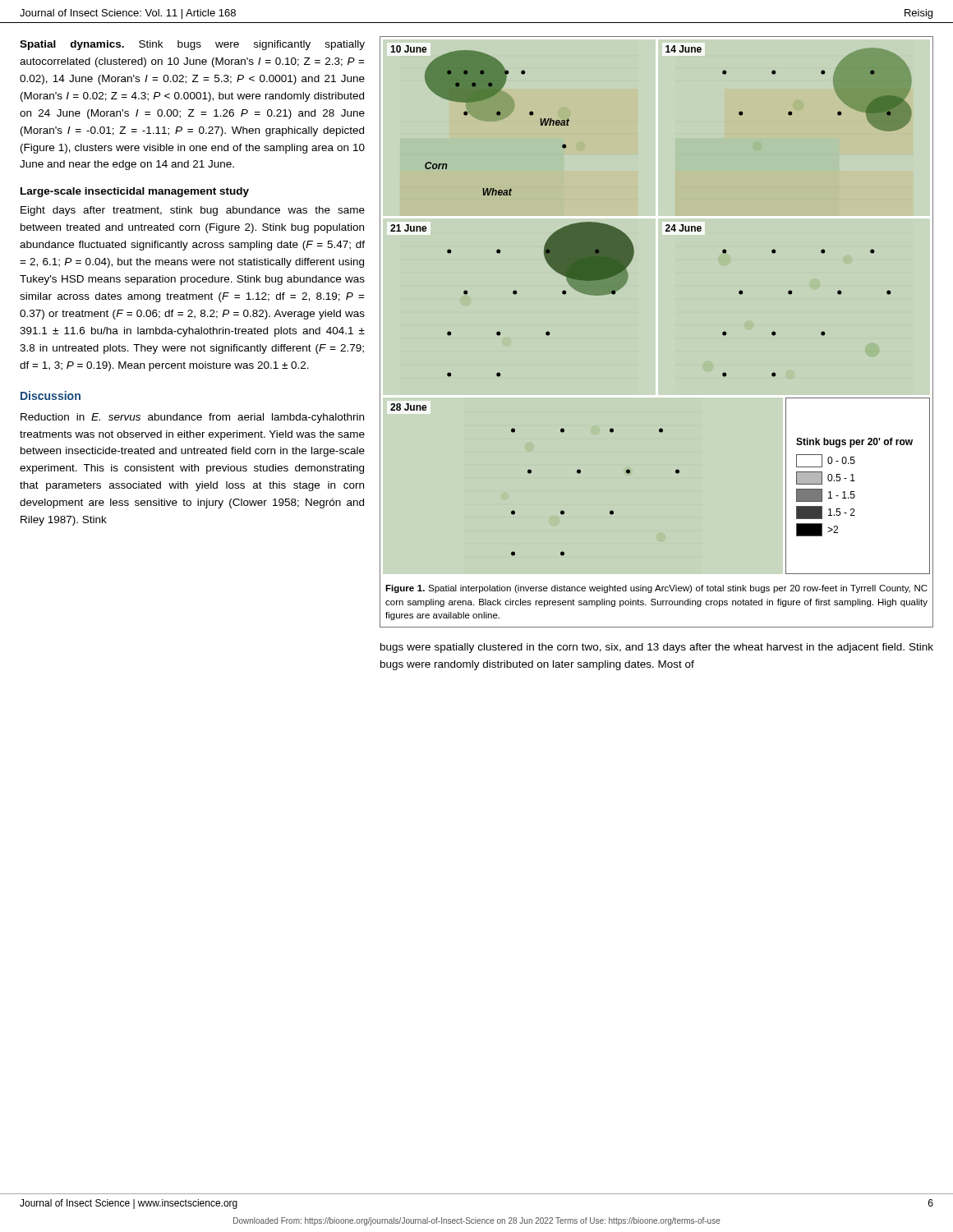Find the infographic
The image size is (953, 1232).
click(656, 332)
